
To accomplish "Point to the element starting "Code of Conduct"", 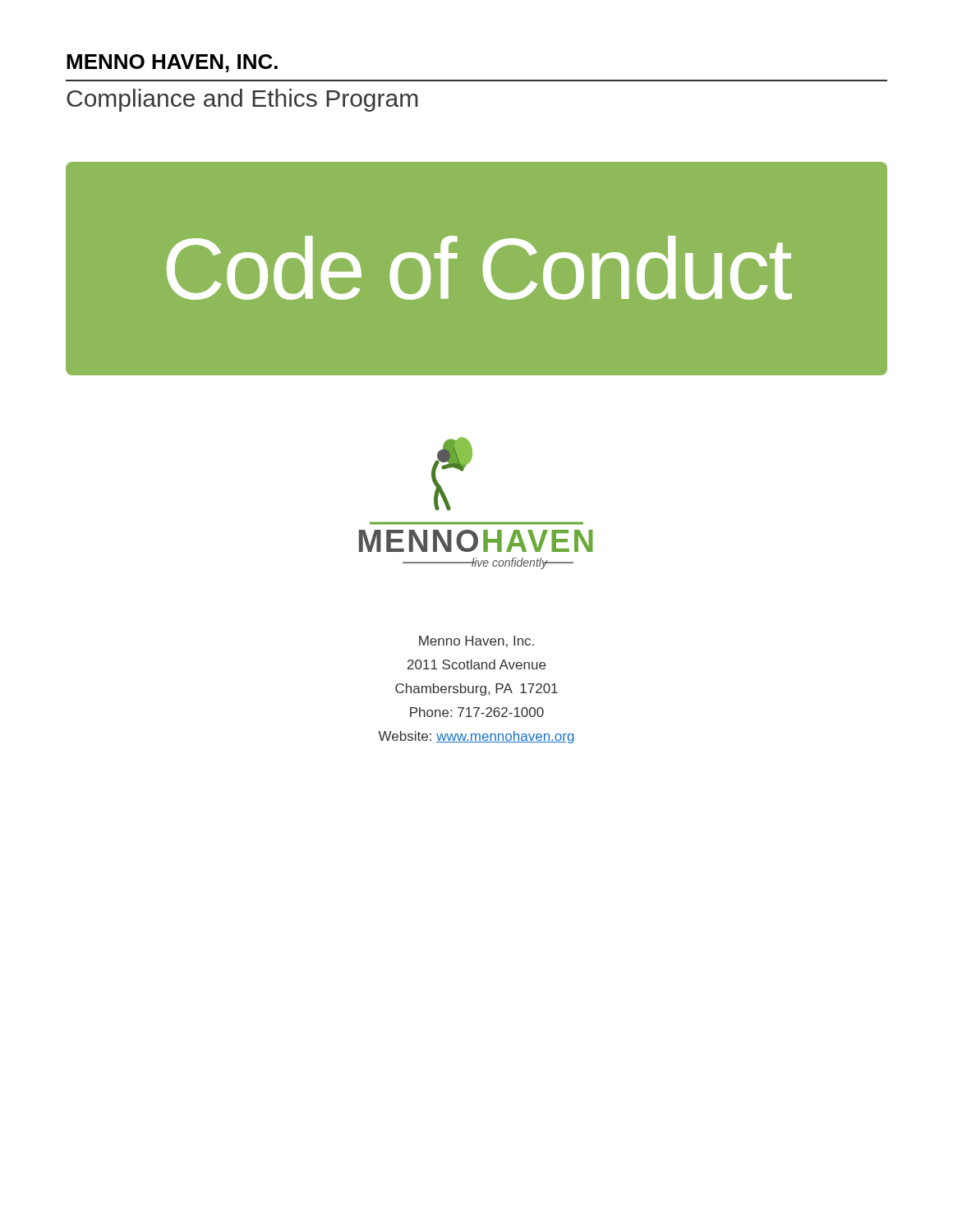I will (x=476, y=269).
